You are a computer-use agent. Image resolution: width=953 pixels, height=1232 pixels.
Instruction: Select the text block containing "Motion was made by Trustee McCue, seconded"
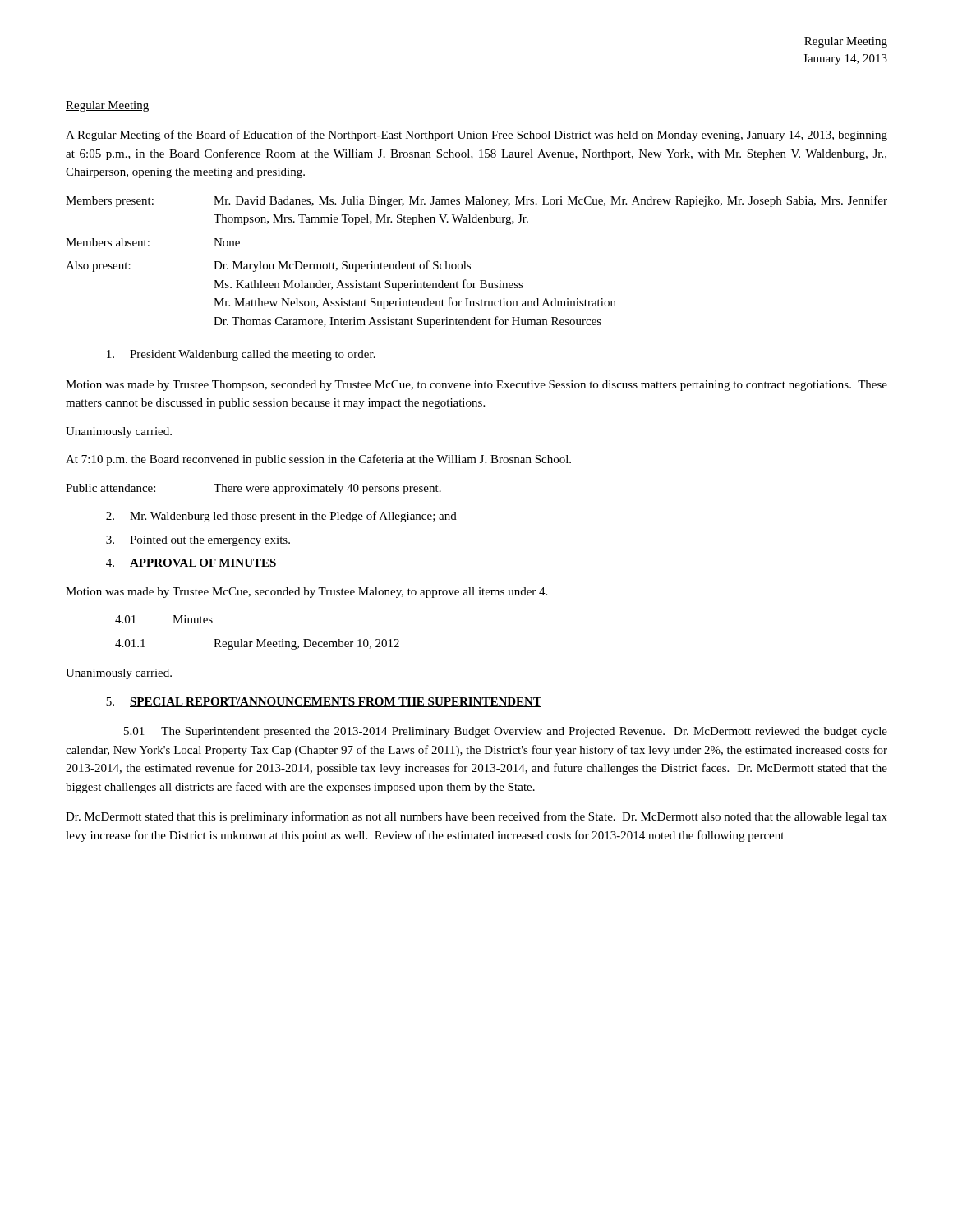pyautogui.click(x=307, y=591)
